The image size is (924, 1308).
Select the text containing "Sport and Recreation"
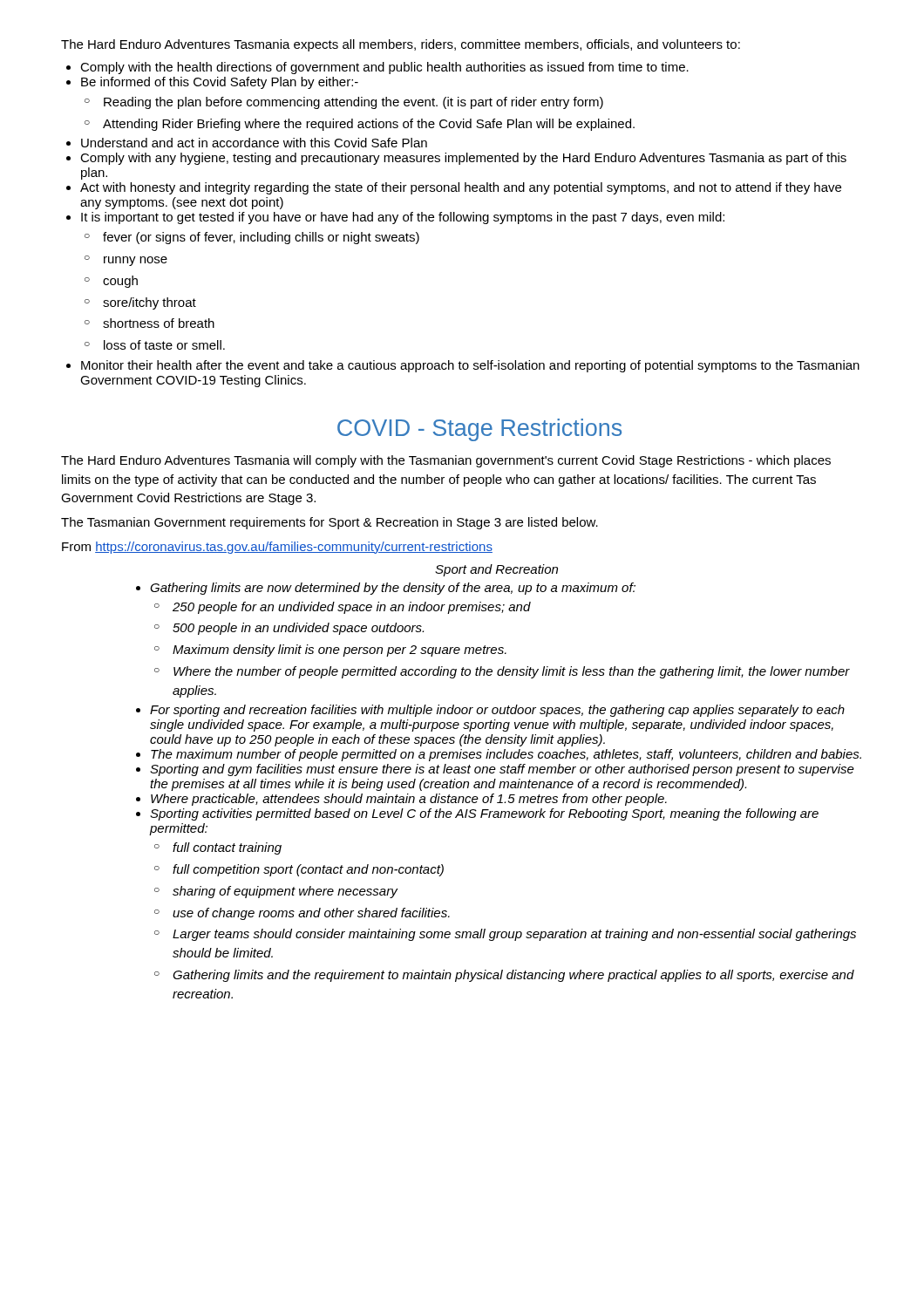497,569
